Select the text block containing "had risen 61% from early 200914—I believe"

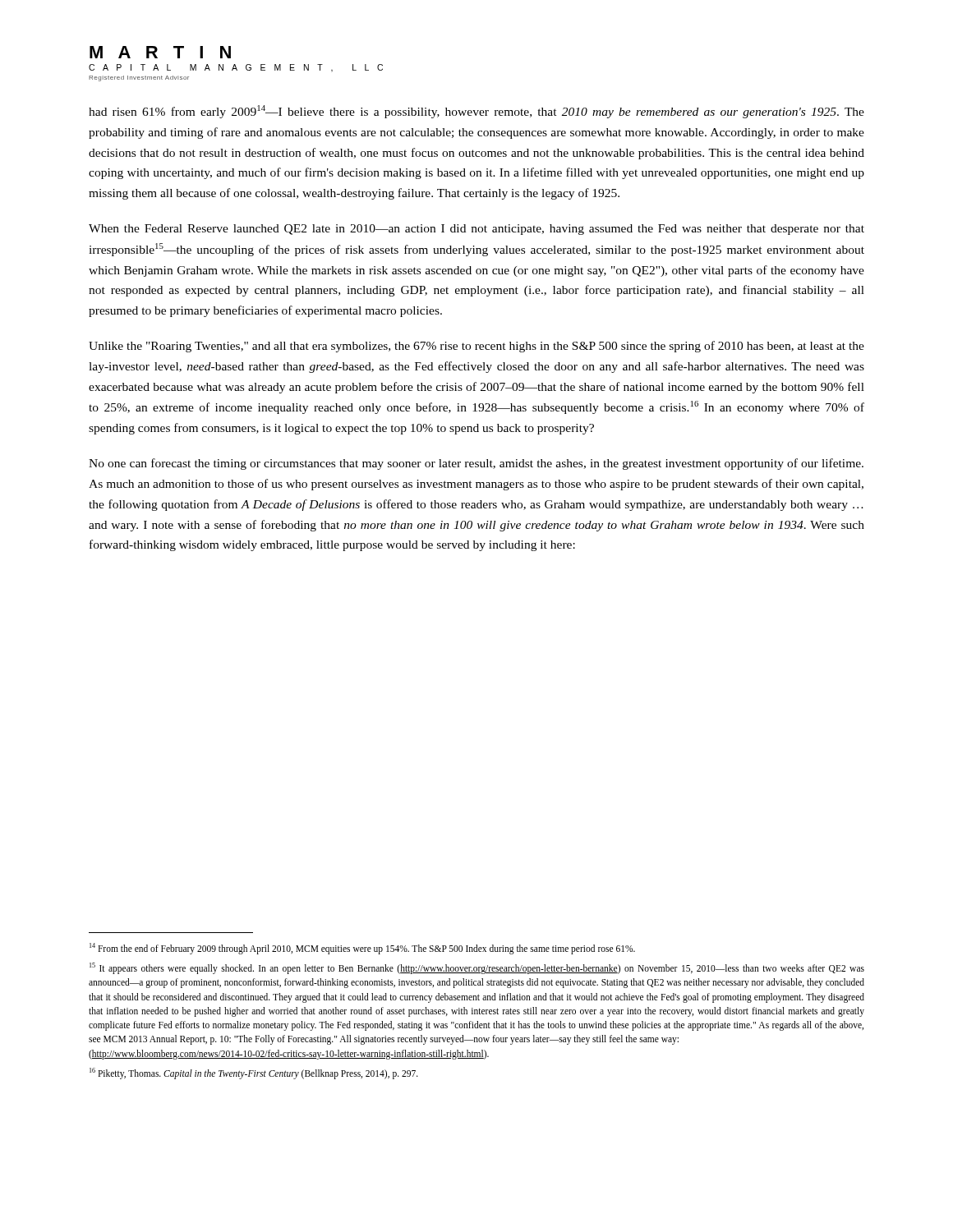(x=476, y=151)
